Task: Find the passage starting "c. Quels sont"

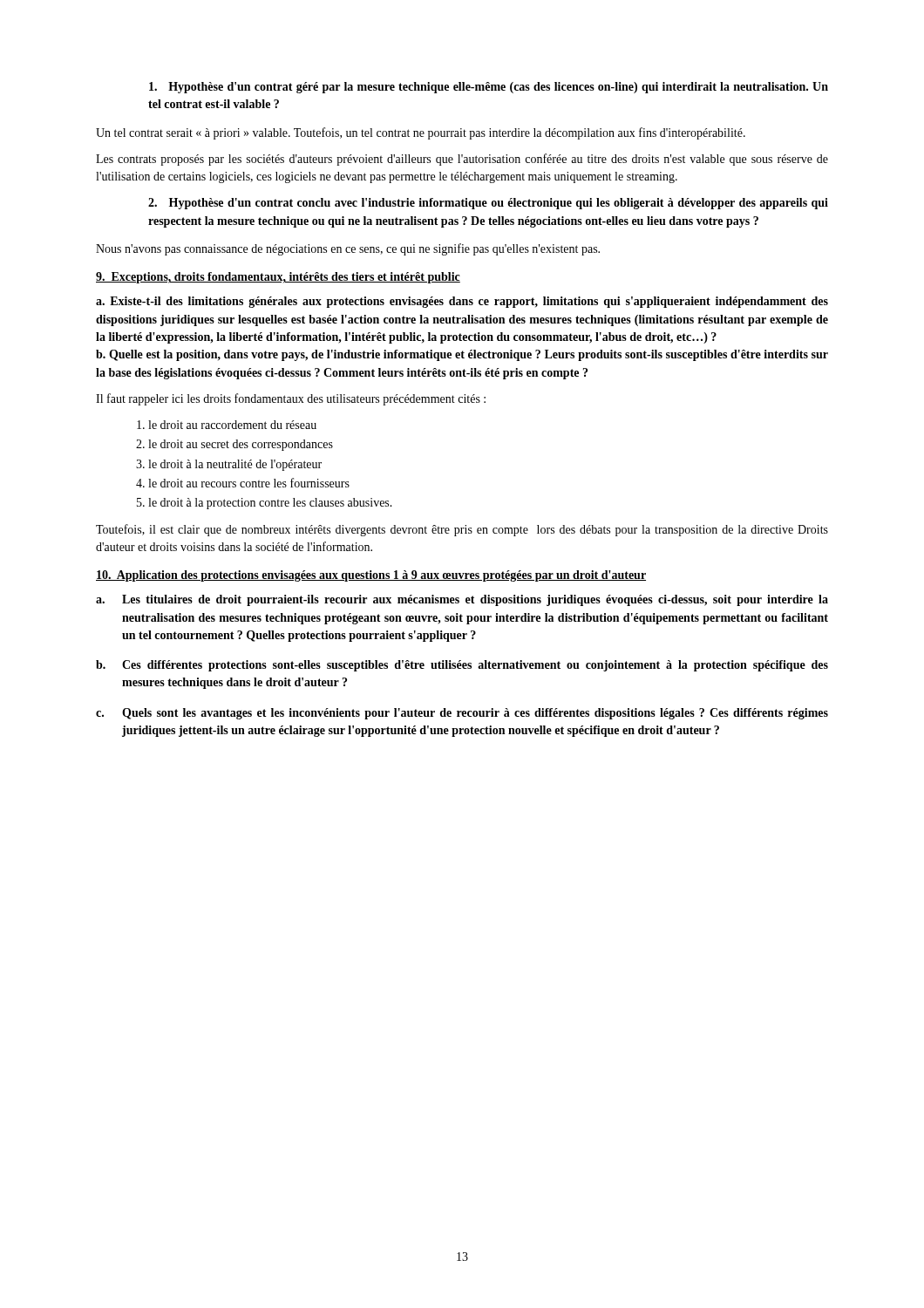Action: coord(462,722)
